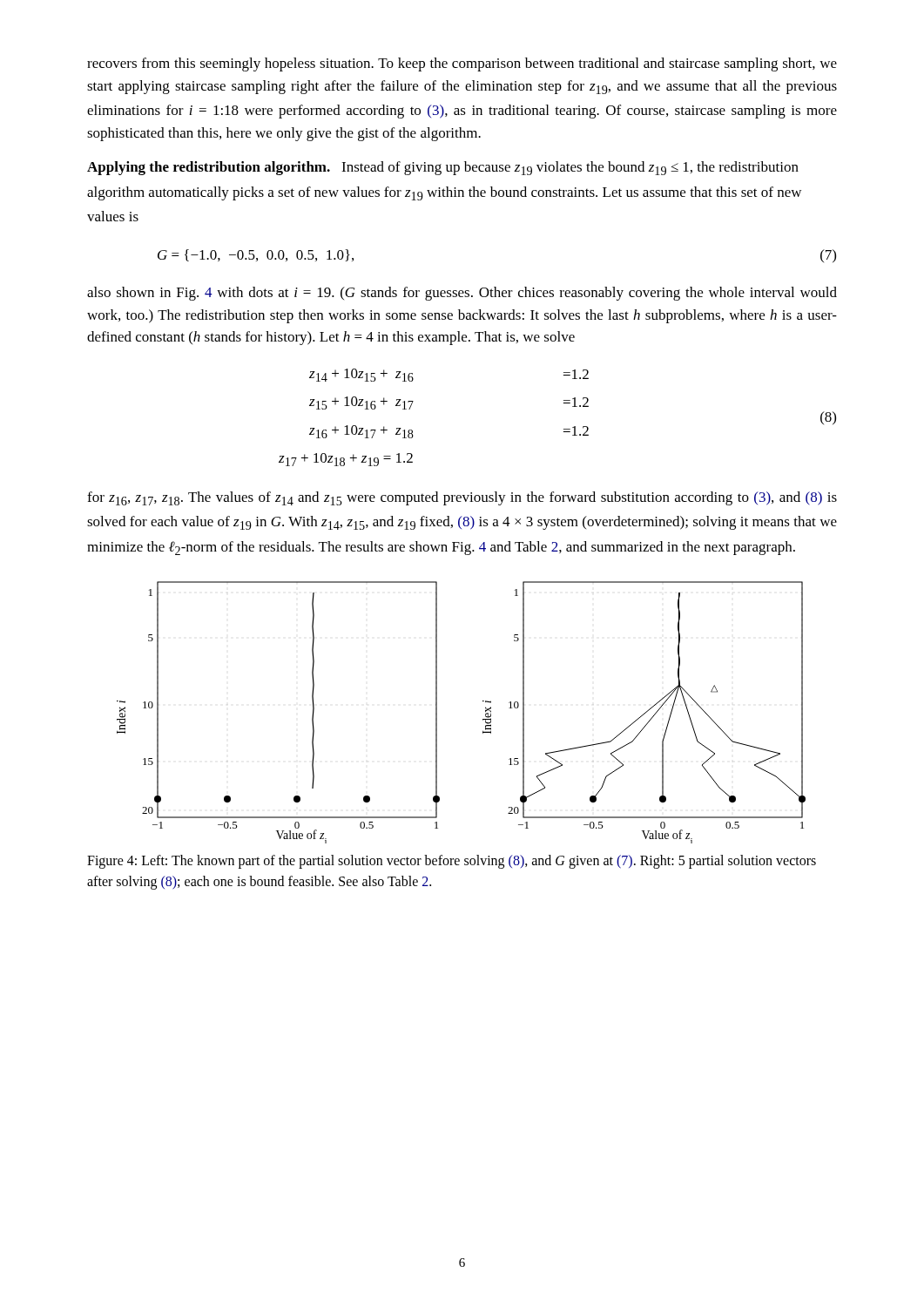
Task: Point to the text block starting "z14 + 10z15"
Action: point(357,374)
